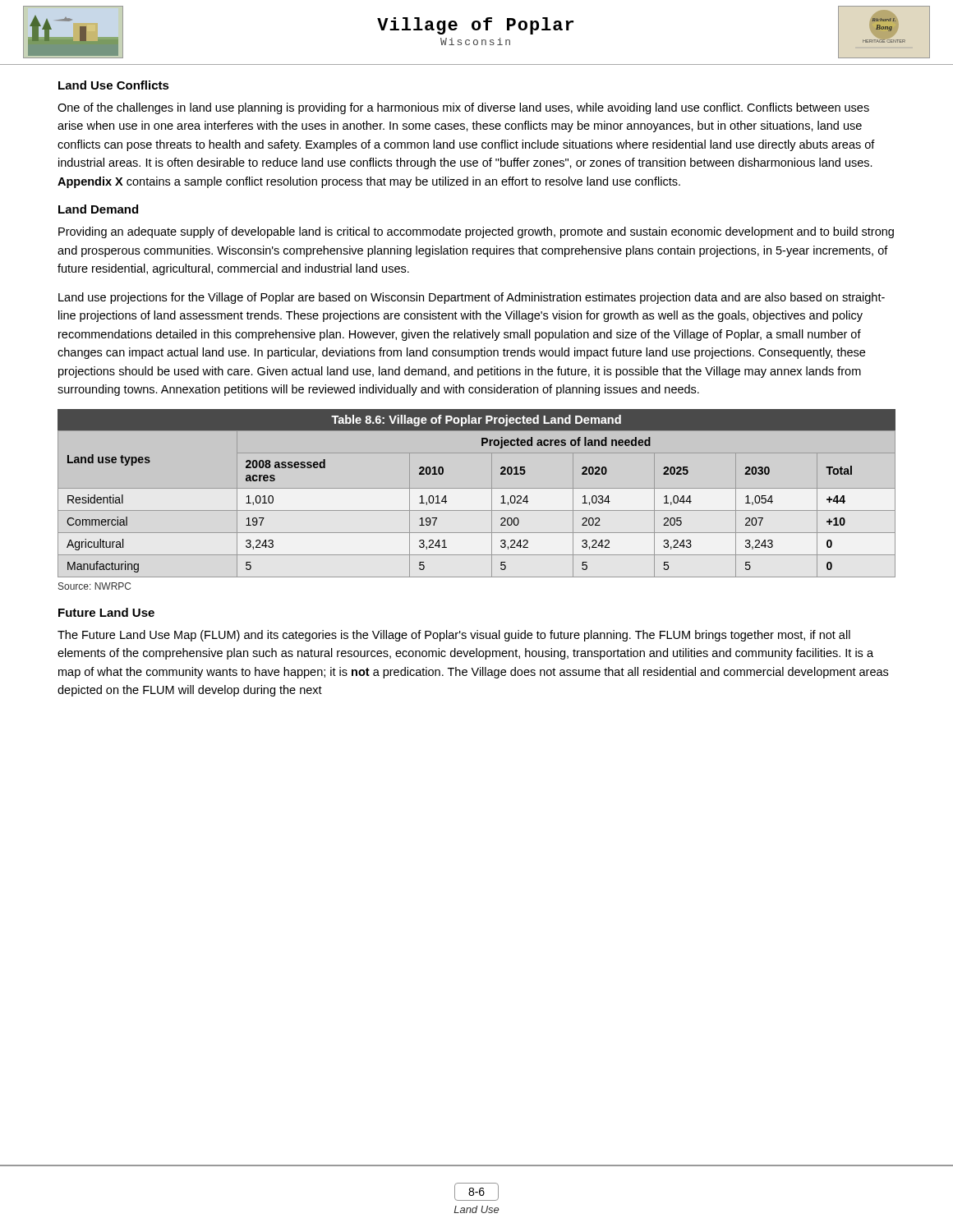Find the block on this page that starts "The Future Land Use Map (FLUM) and its"
This screenshot has width=953, height=1232.
pos(473,662)
